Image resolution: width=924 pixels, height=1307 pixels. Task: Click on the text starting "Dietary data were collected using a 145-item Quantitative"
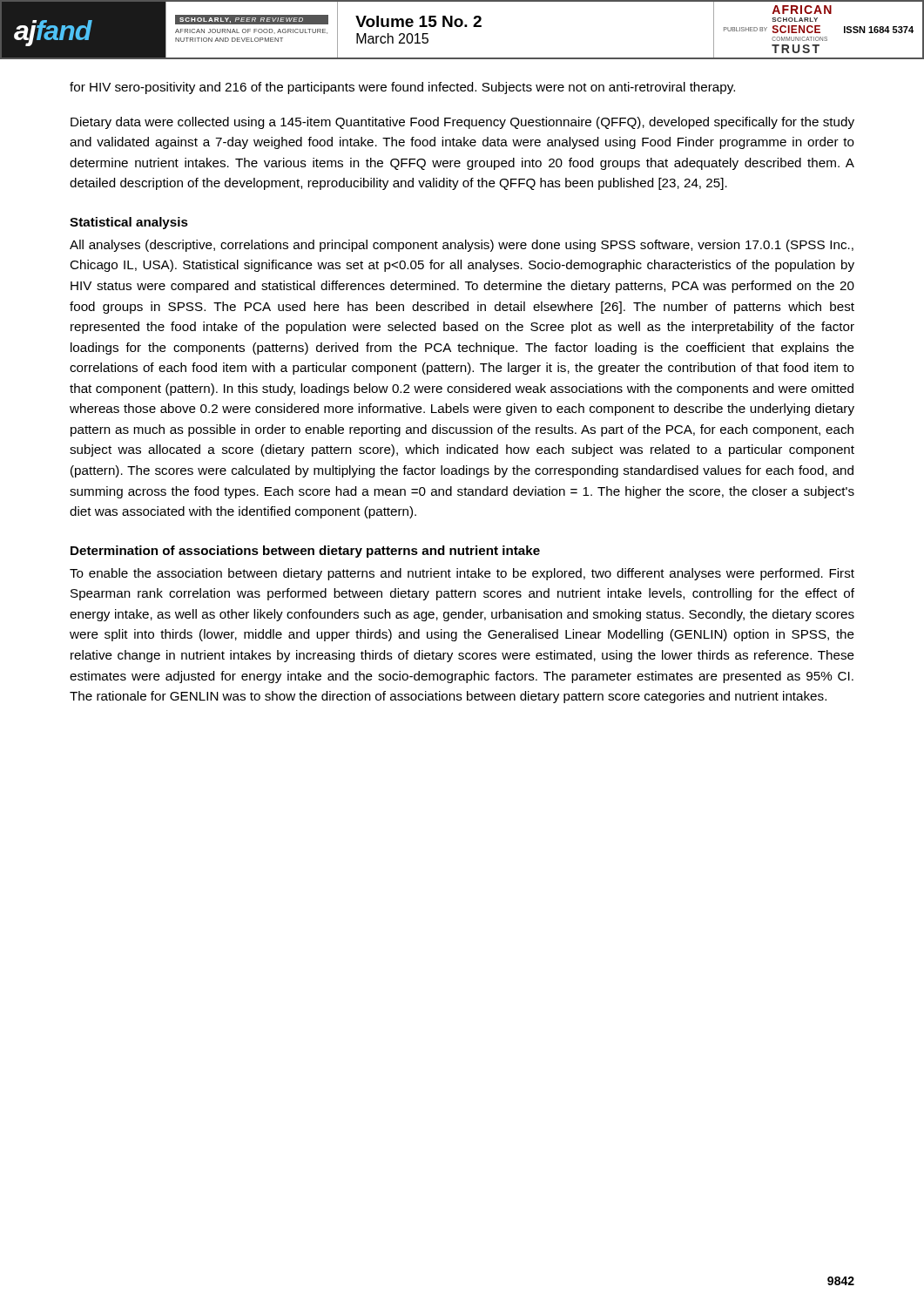(462, 152)
